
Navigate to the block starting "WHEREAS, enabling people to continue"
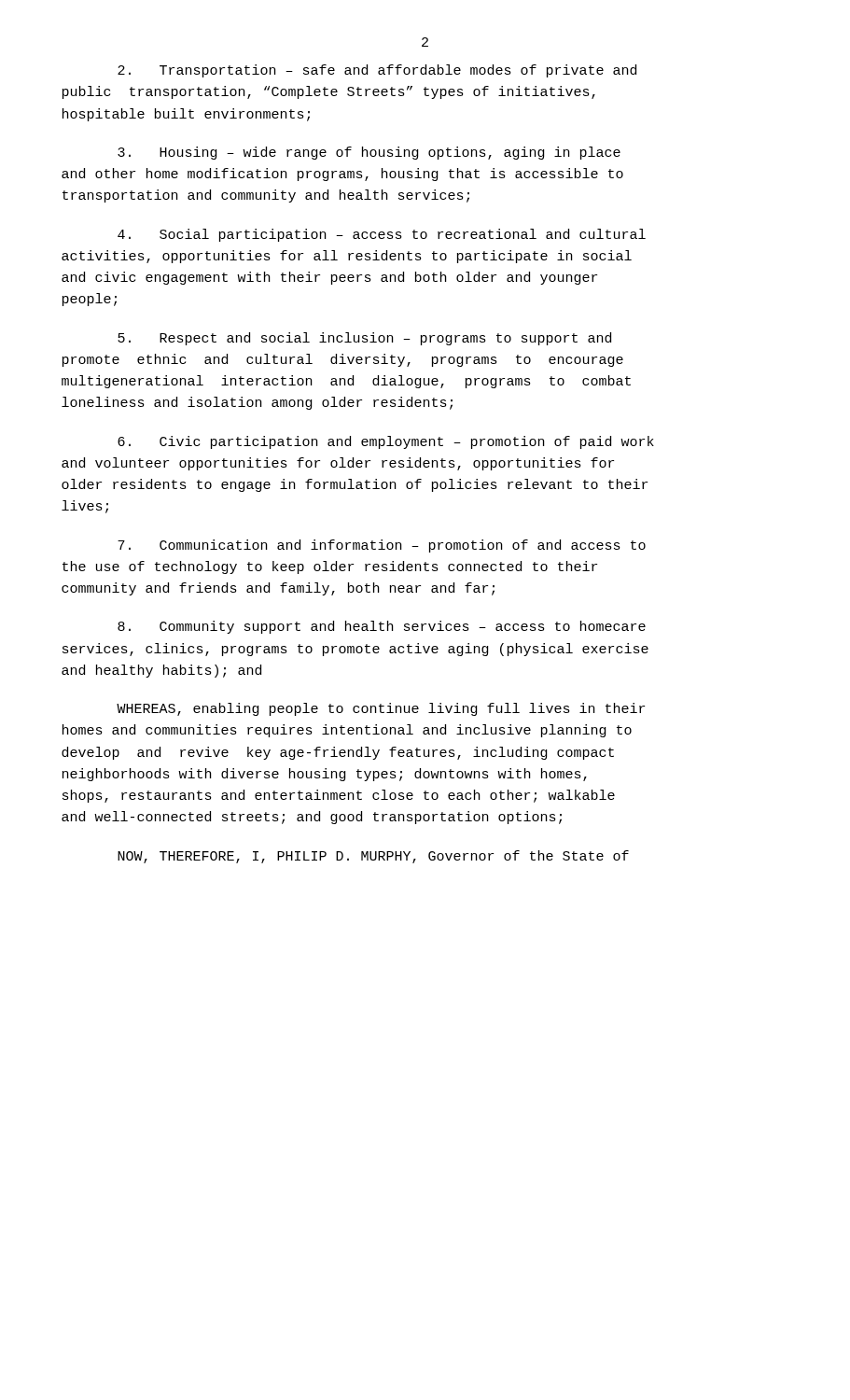pos(354,763)
